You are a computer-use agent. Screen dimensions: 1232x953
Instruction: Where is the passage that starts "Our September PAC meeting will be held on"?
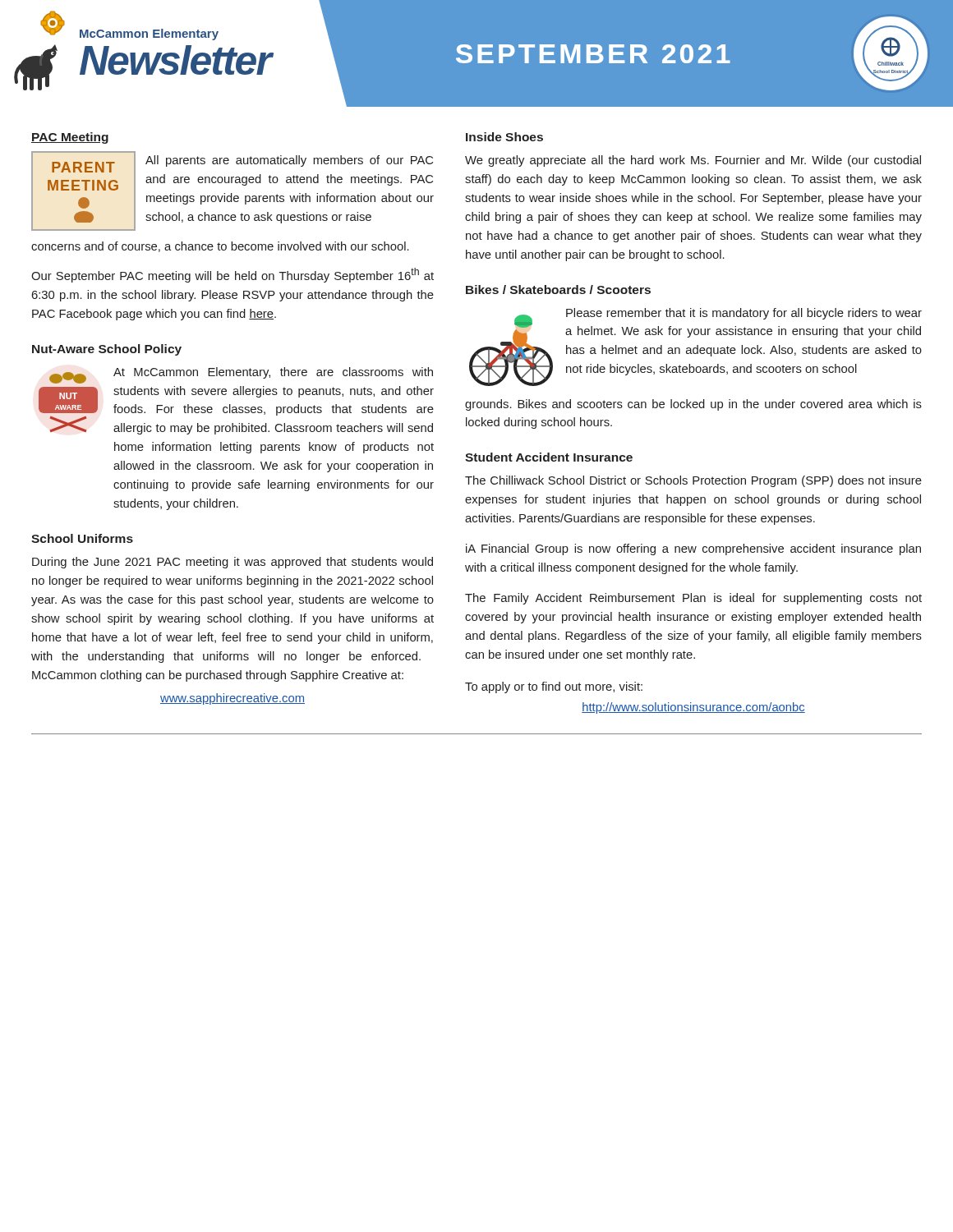[x=233, y=294]
